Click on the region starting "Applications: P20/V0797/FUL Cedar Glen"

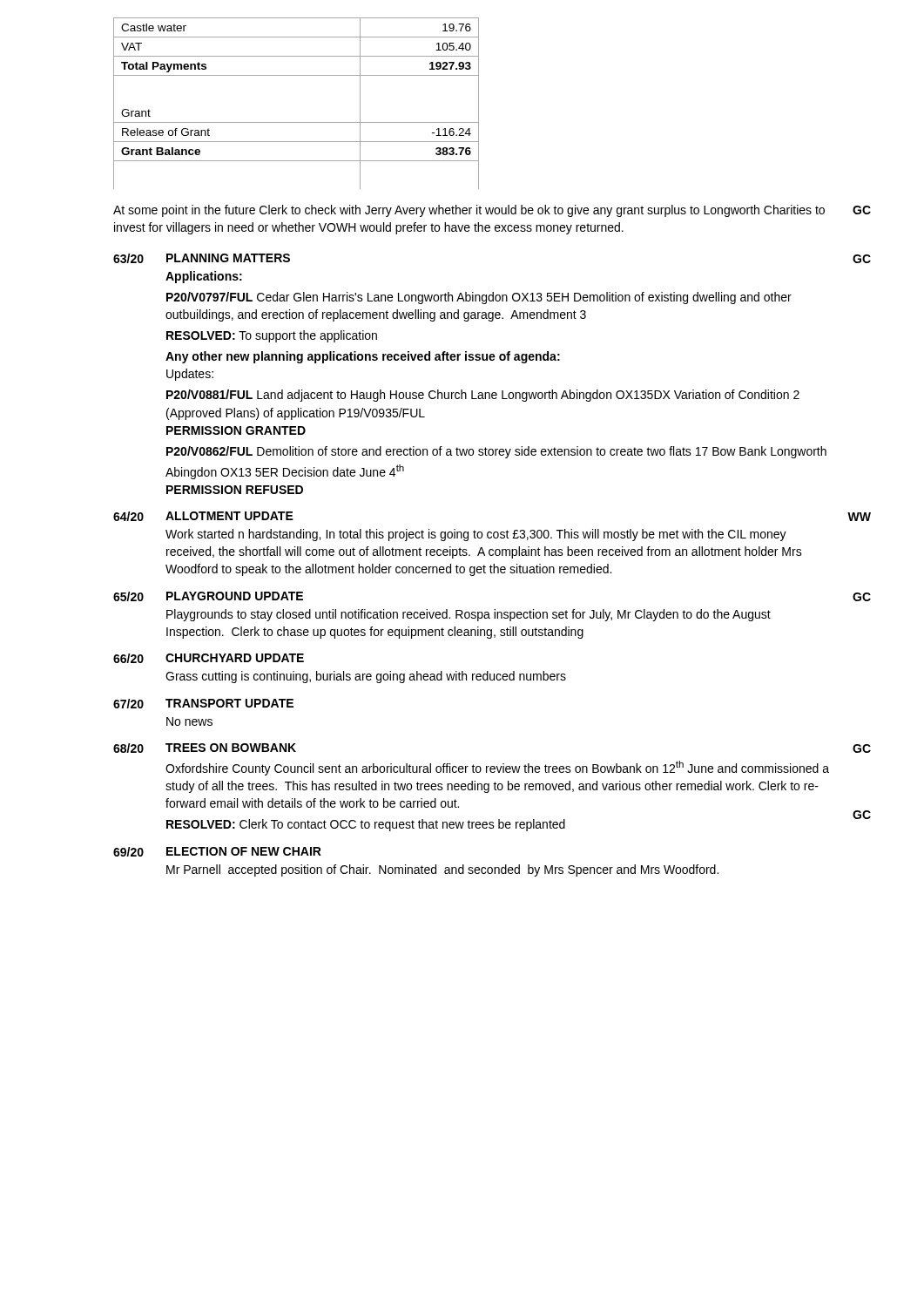(501, 383)
